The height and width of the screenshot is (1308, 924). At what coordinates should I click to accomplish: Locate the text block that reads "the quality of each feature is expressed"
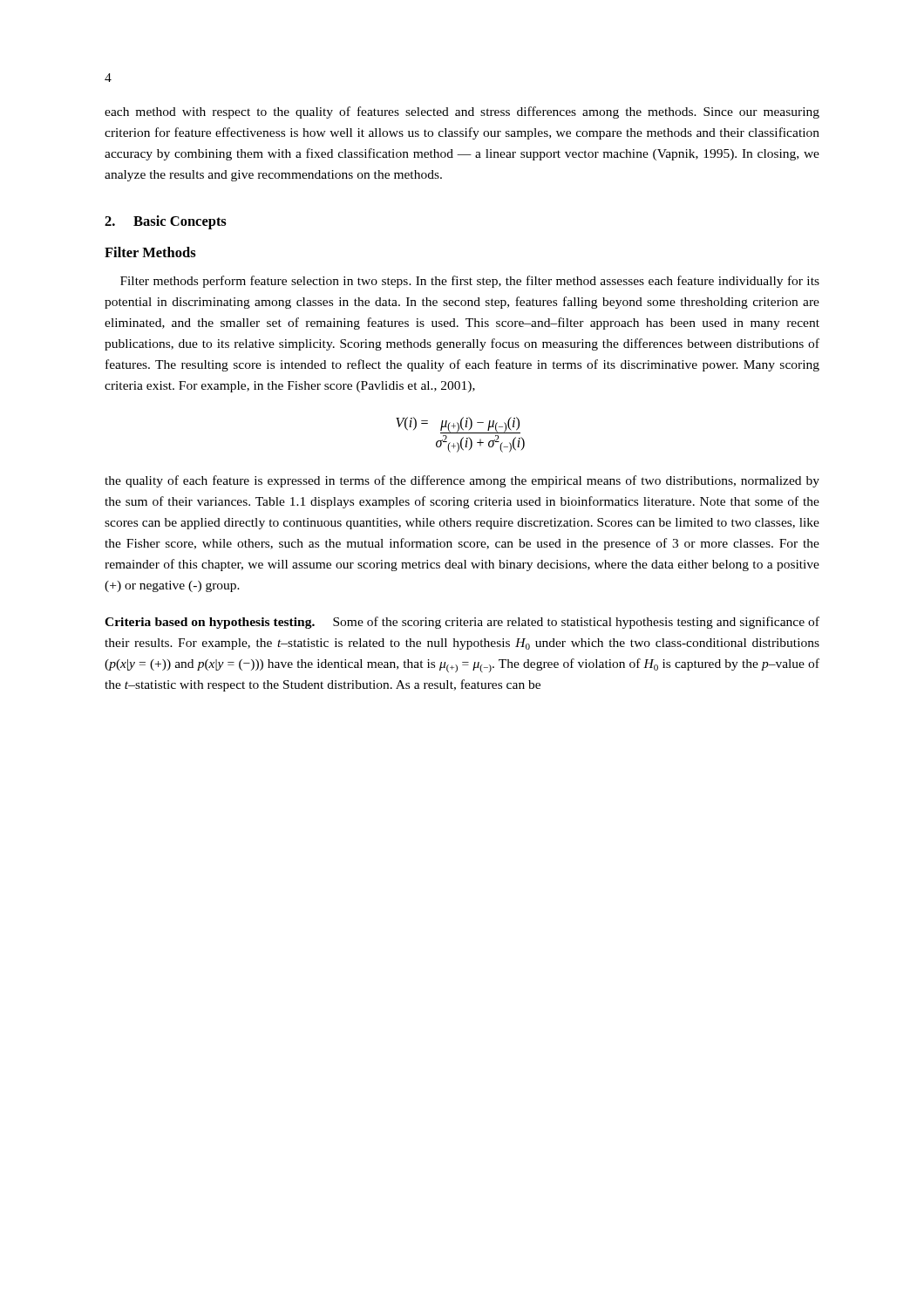click(462, 532)
